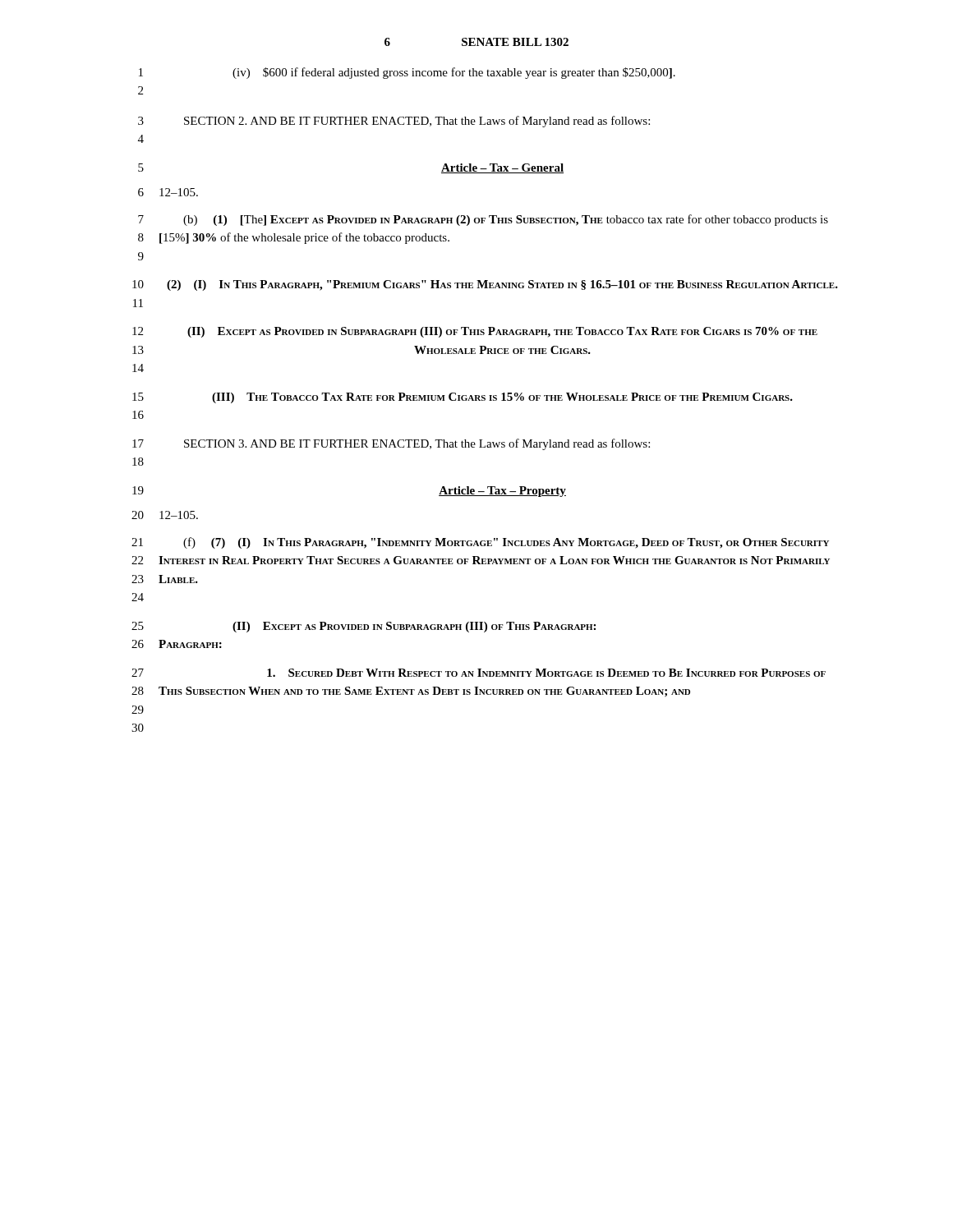Locate the region starting "121314 (II) Except as Provided in"
This screenshot has height=1232, width=953.
[476, 350]
